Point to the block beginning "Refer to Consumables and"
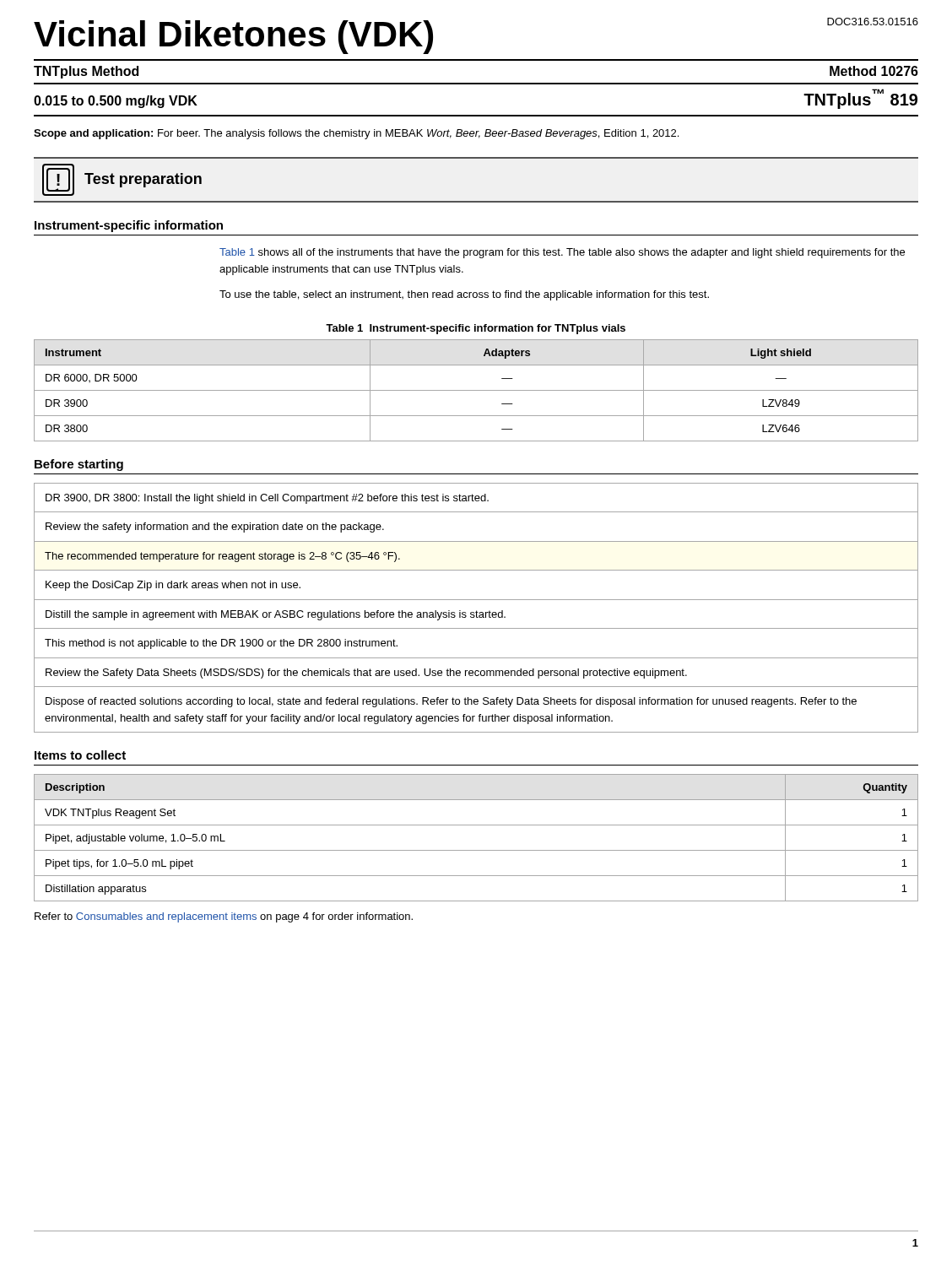 pos(224,916)
